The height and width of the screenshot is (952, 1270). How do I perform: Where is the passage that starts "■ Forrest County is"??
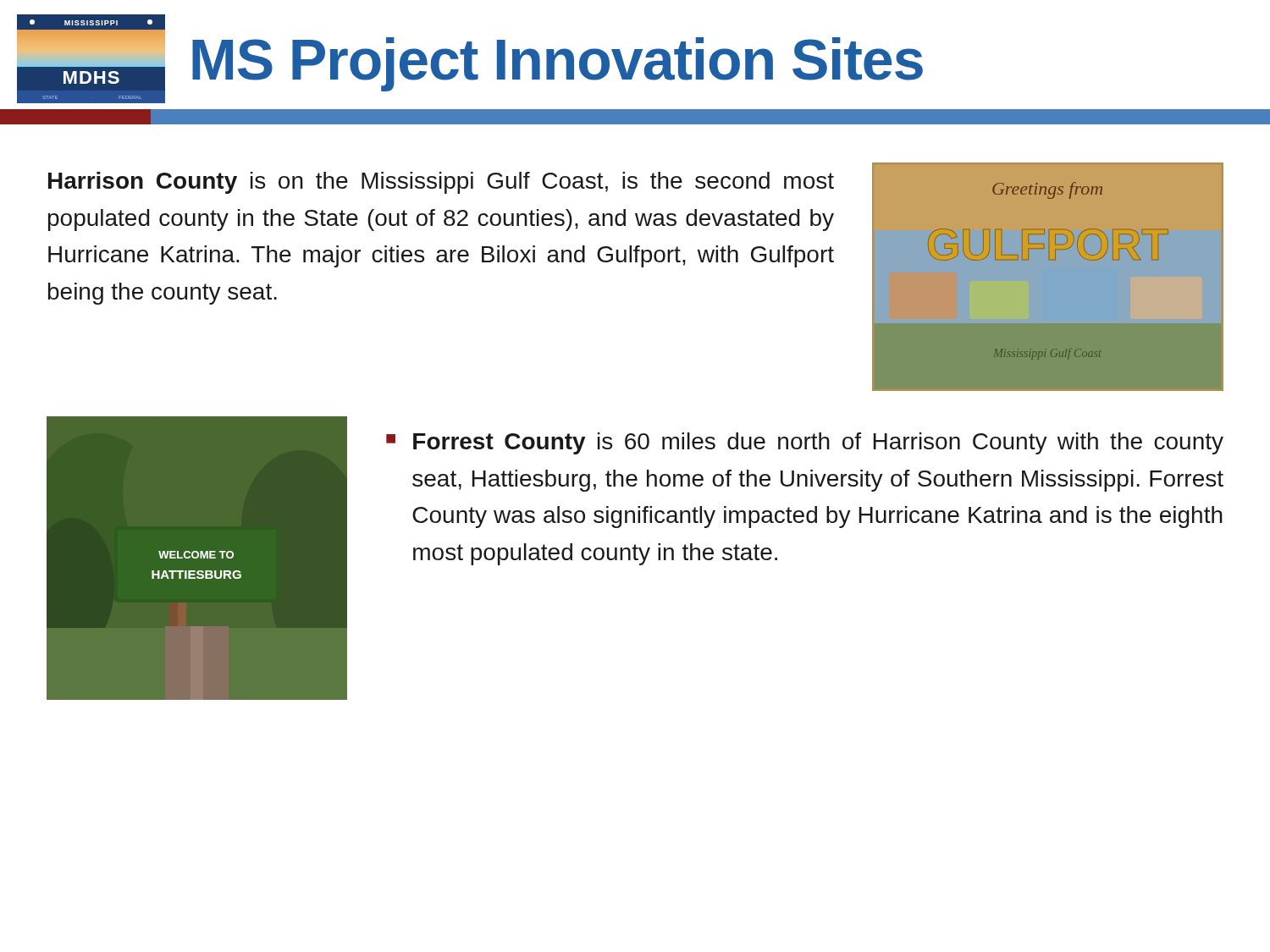[804, 497]
